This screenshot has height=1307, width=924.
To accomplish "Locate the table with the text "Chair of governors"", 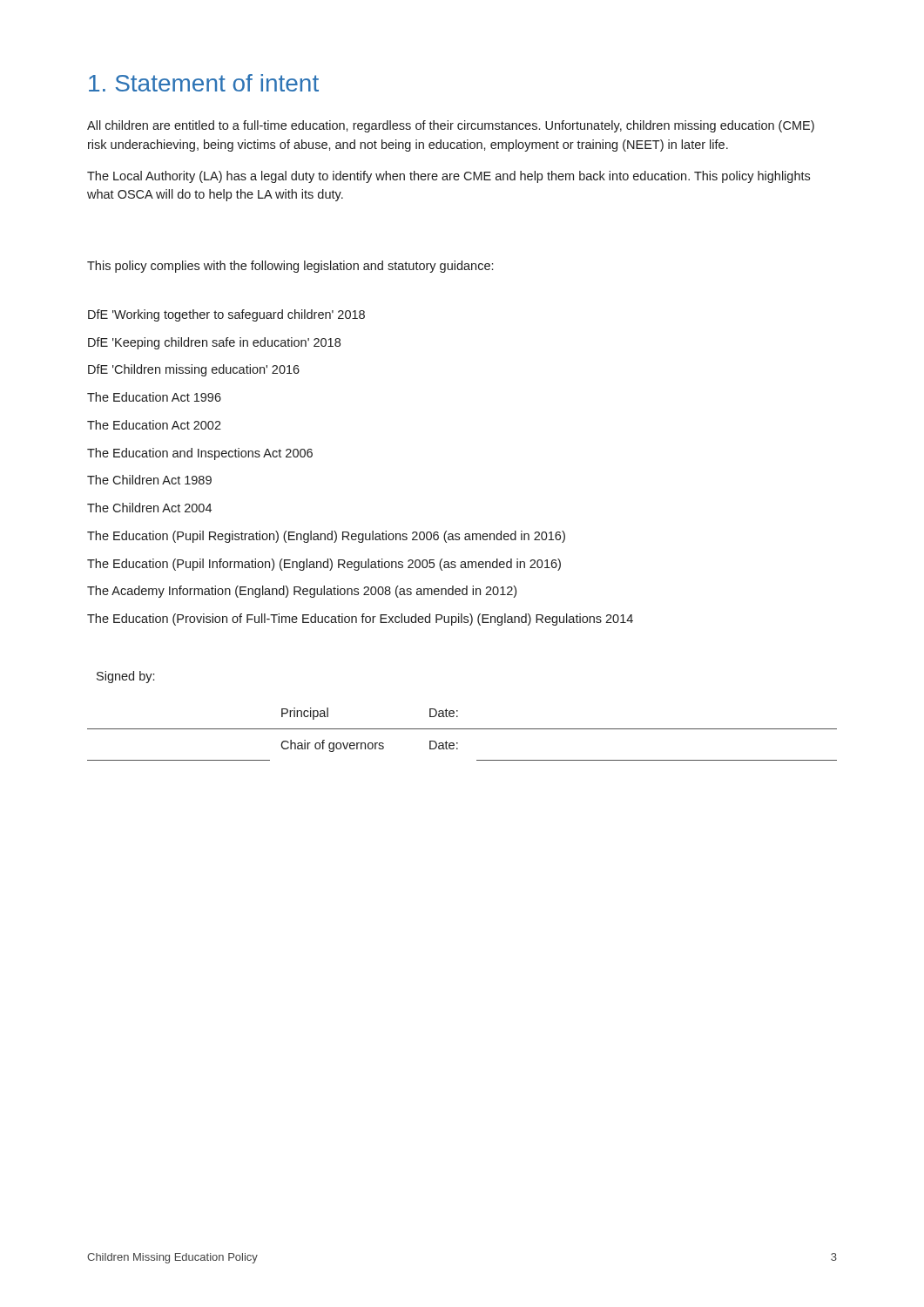I will pos(462,729).
